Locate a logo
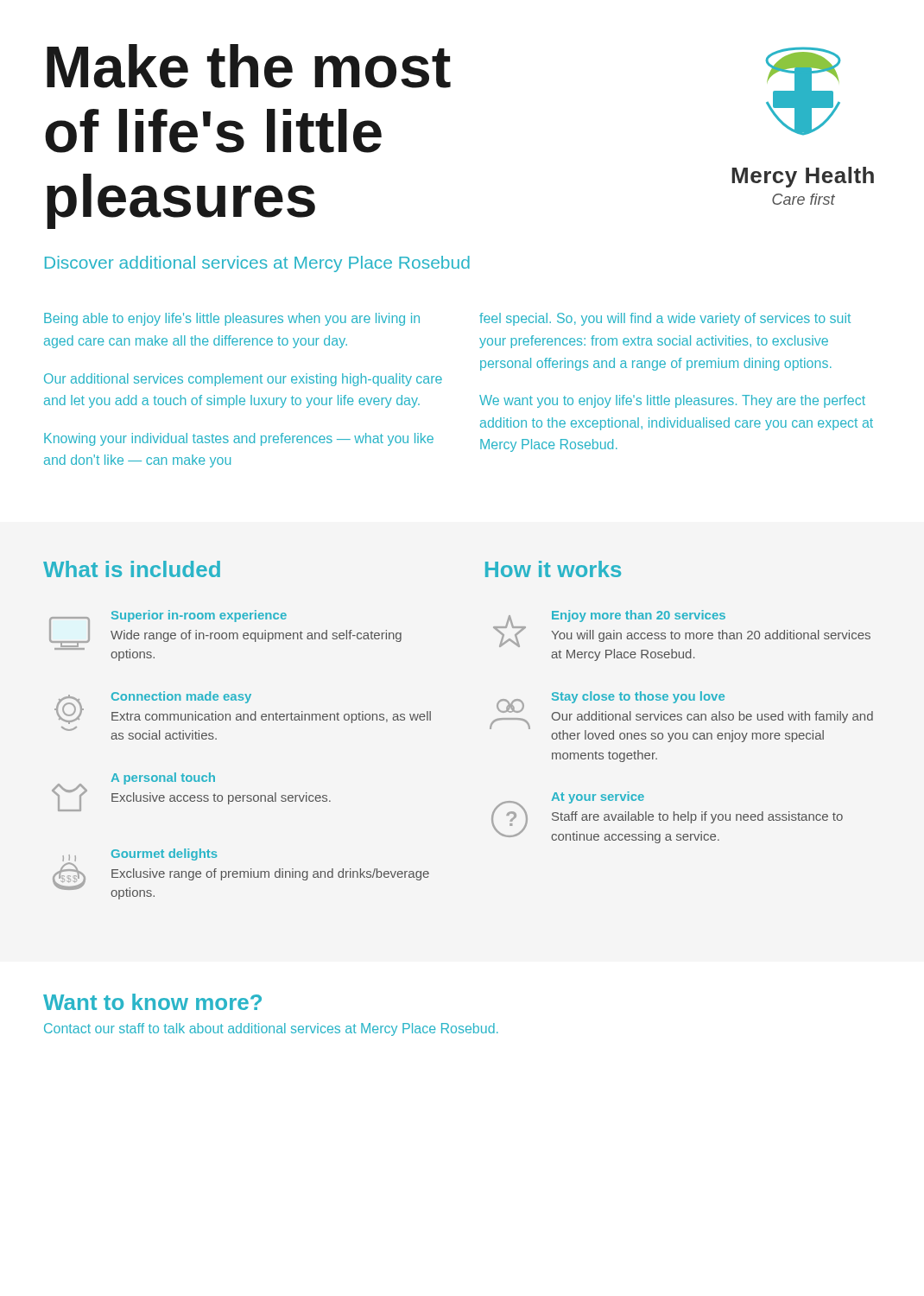 tap(803, 126)
